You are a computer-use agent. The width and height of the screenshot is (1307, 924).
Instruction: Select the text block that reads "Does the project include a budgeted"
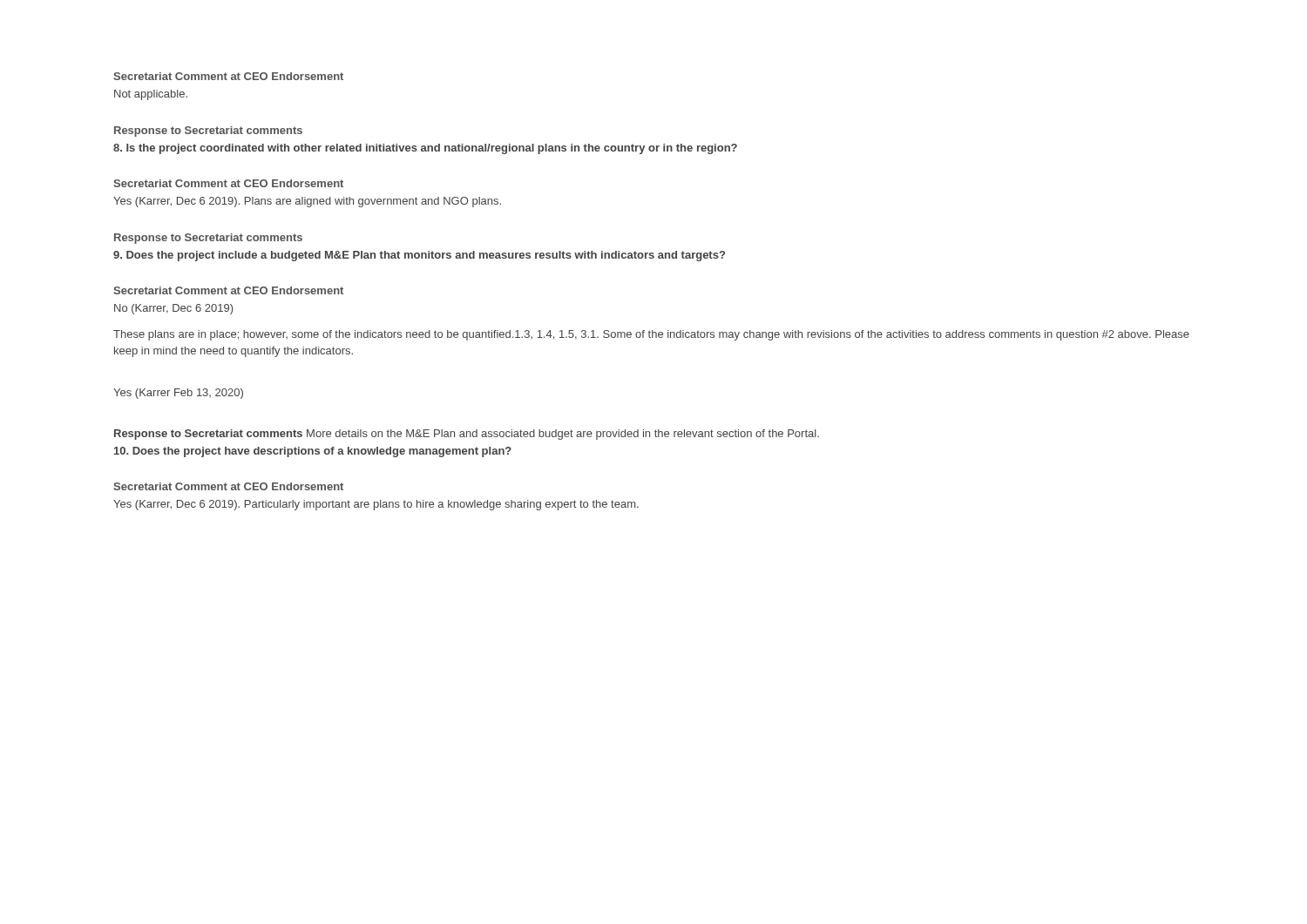[419, 254]
